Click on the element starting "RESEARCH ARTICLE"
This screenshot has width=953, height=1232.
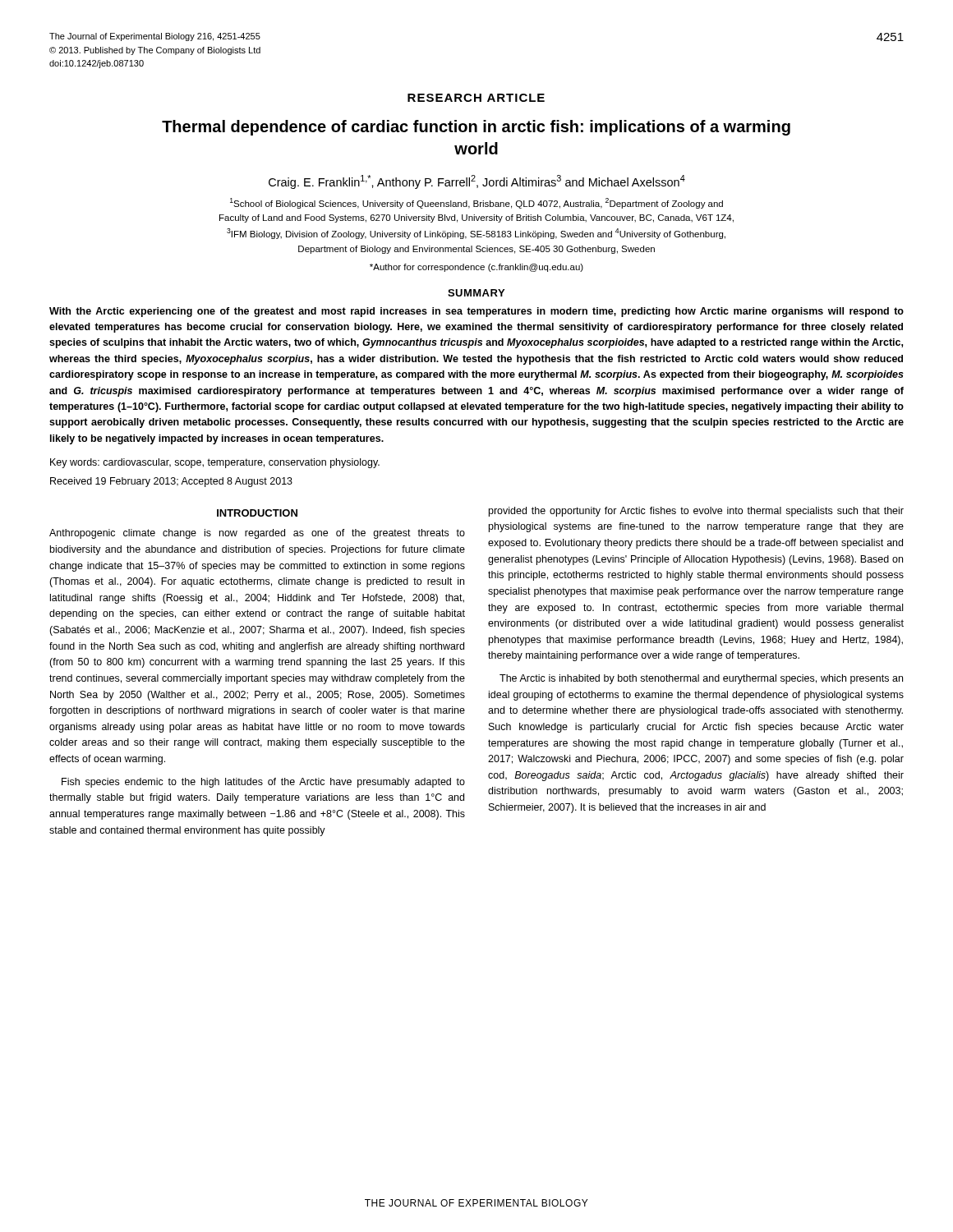tap(476, 97)
